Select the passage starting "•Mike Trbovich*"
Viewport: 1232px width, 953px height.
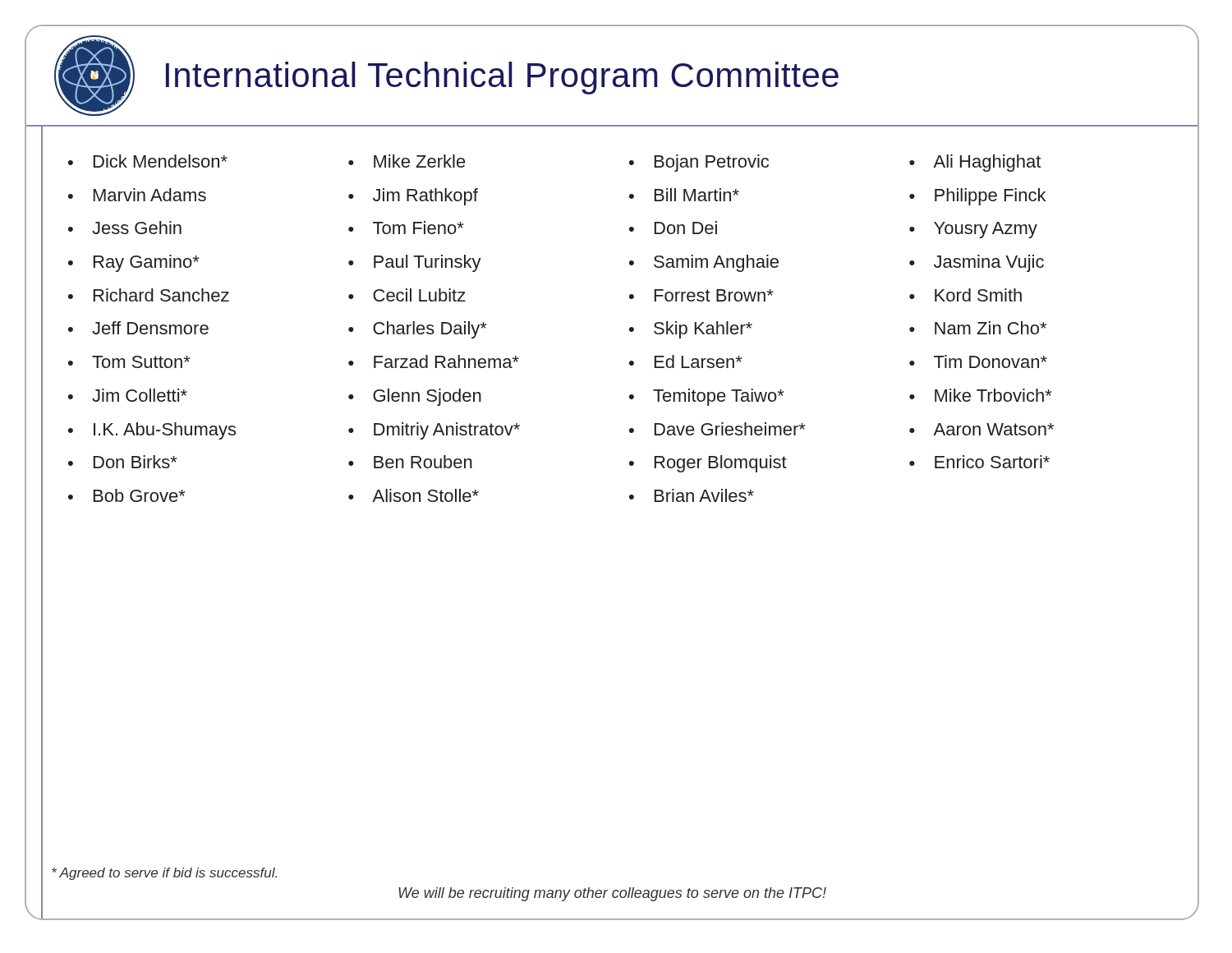coord(980,397)
